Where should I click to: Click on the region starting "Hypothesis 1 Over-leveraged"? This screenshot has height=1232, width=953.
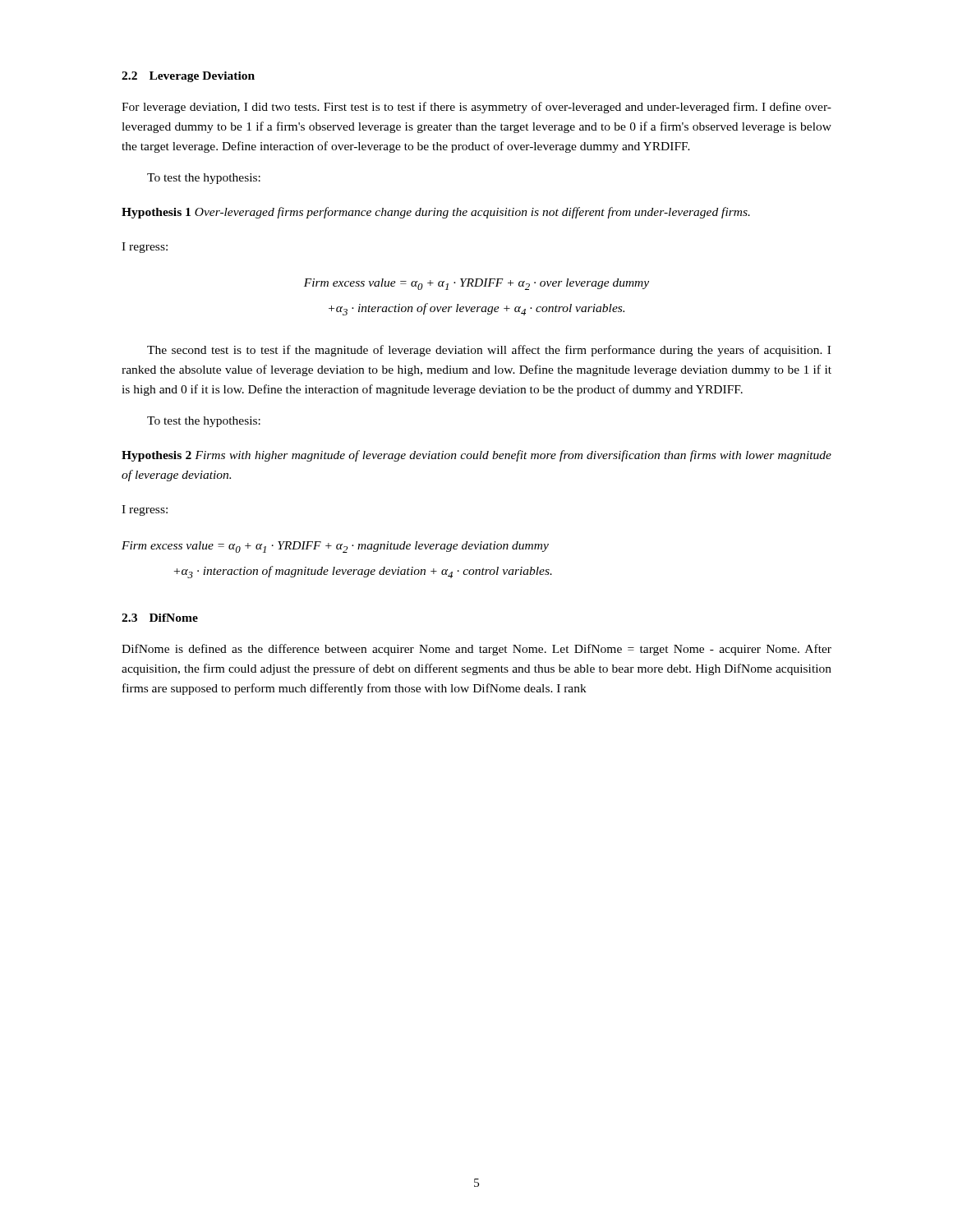[x=476, y=212]
